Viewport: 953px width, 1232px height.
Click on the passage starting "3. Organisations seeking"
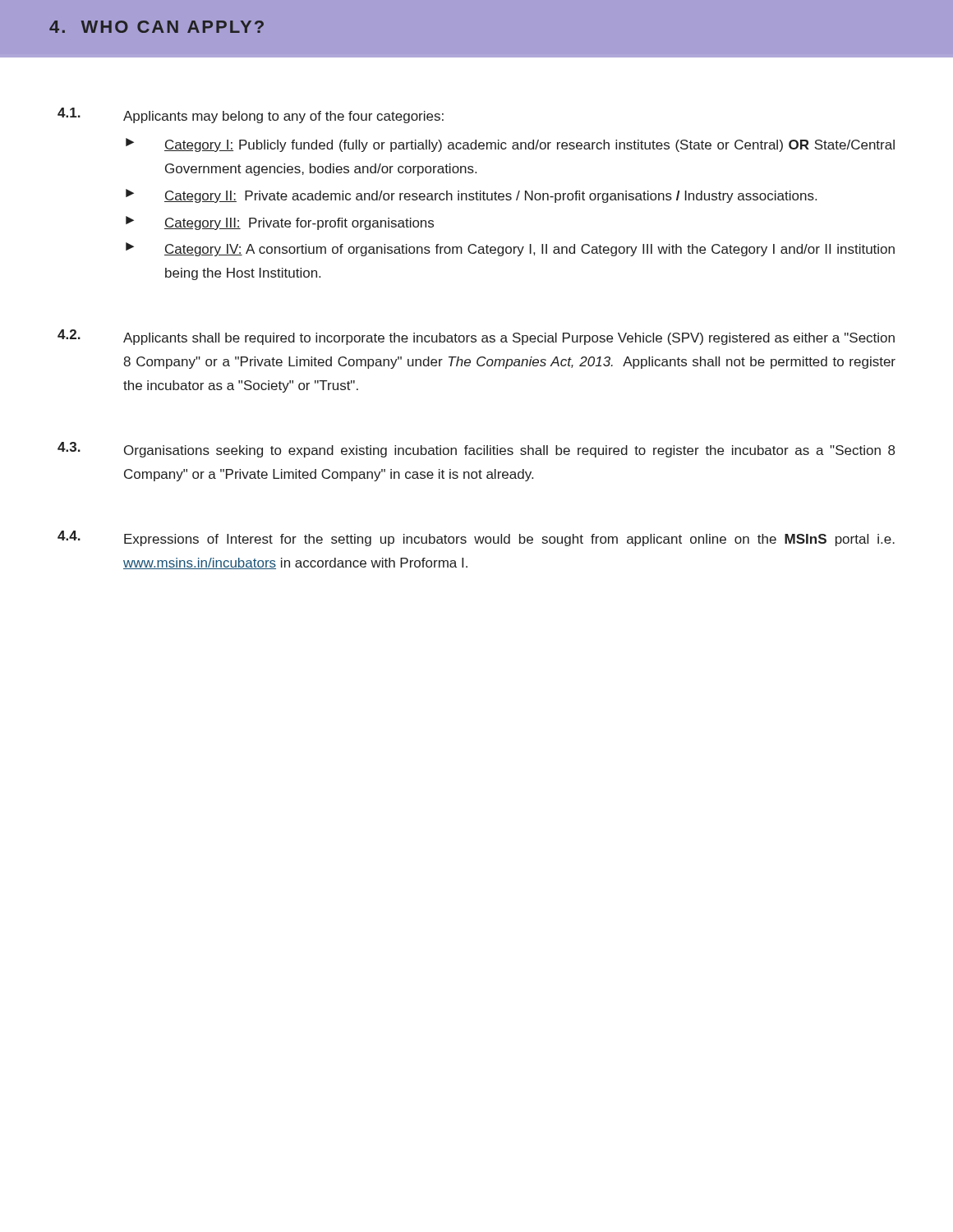tap(476, 463)
